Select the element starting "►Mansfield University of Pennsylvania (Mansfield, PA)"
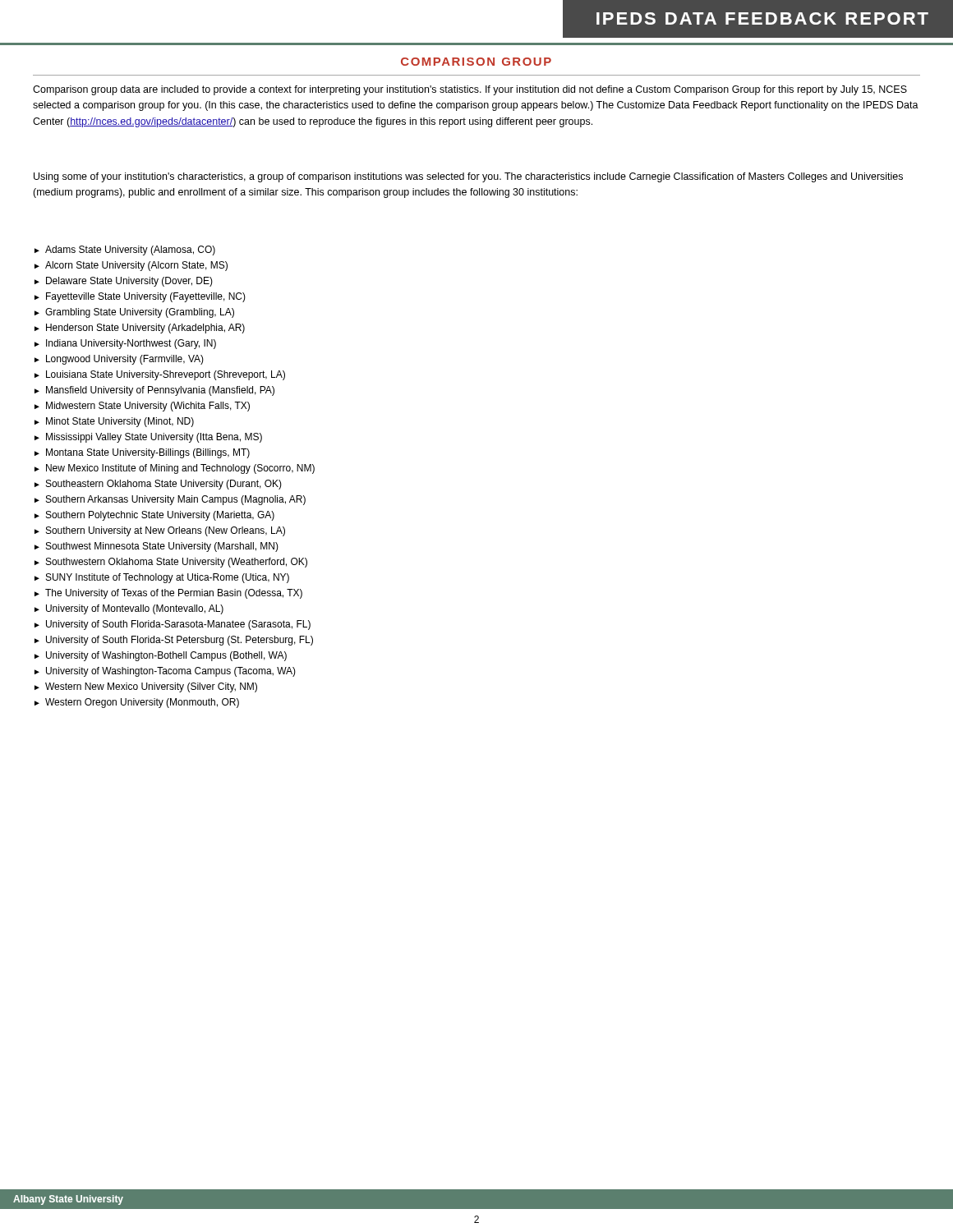953x1232 pixels. 154,390
